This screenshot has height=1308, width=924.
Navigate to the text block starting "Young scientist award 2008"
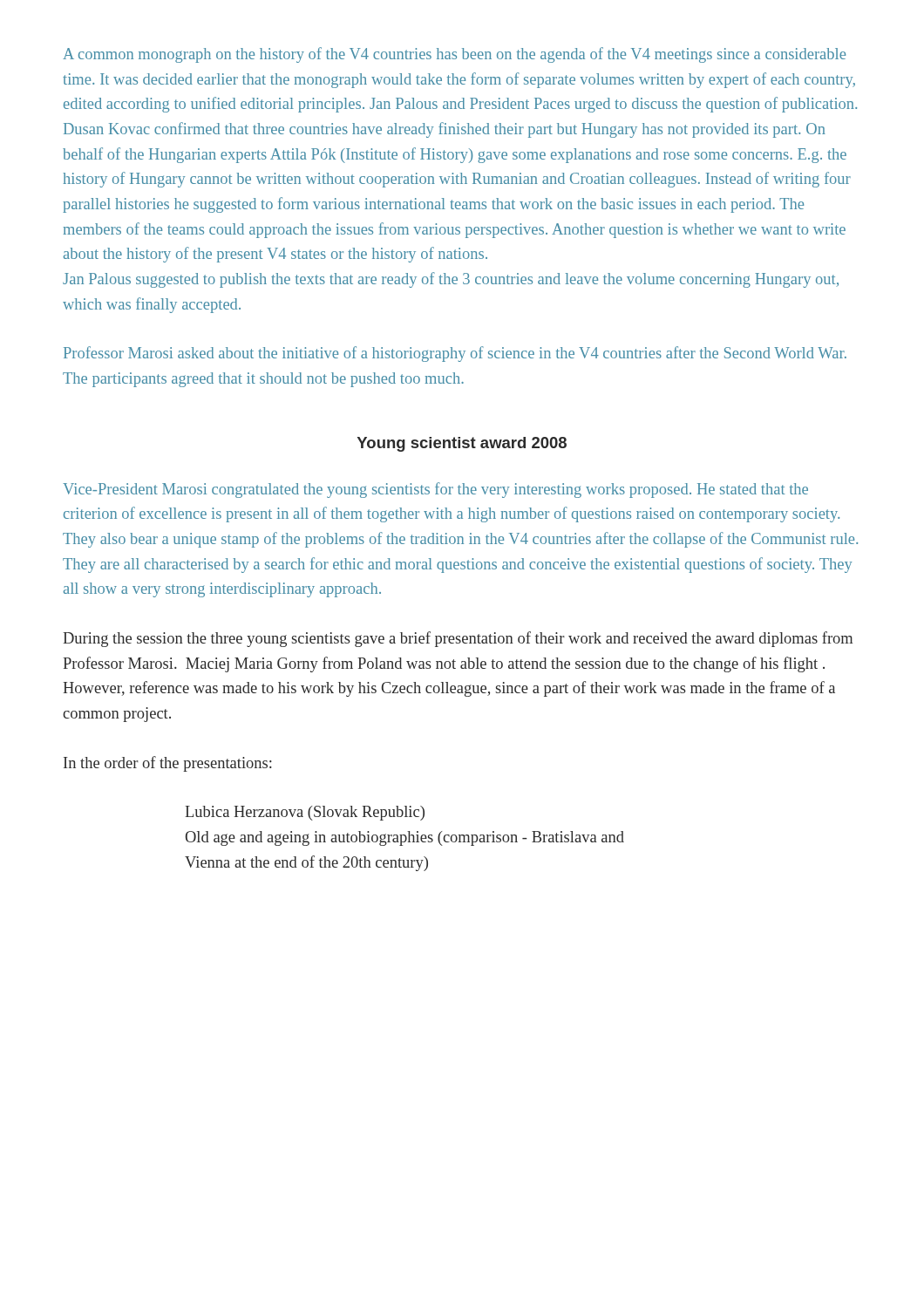(x=462, y=442)
